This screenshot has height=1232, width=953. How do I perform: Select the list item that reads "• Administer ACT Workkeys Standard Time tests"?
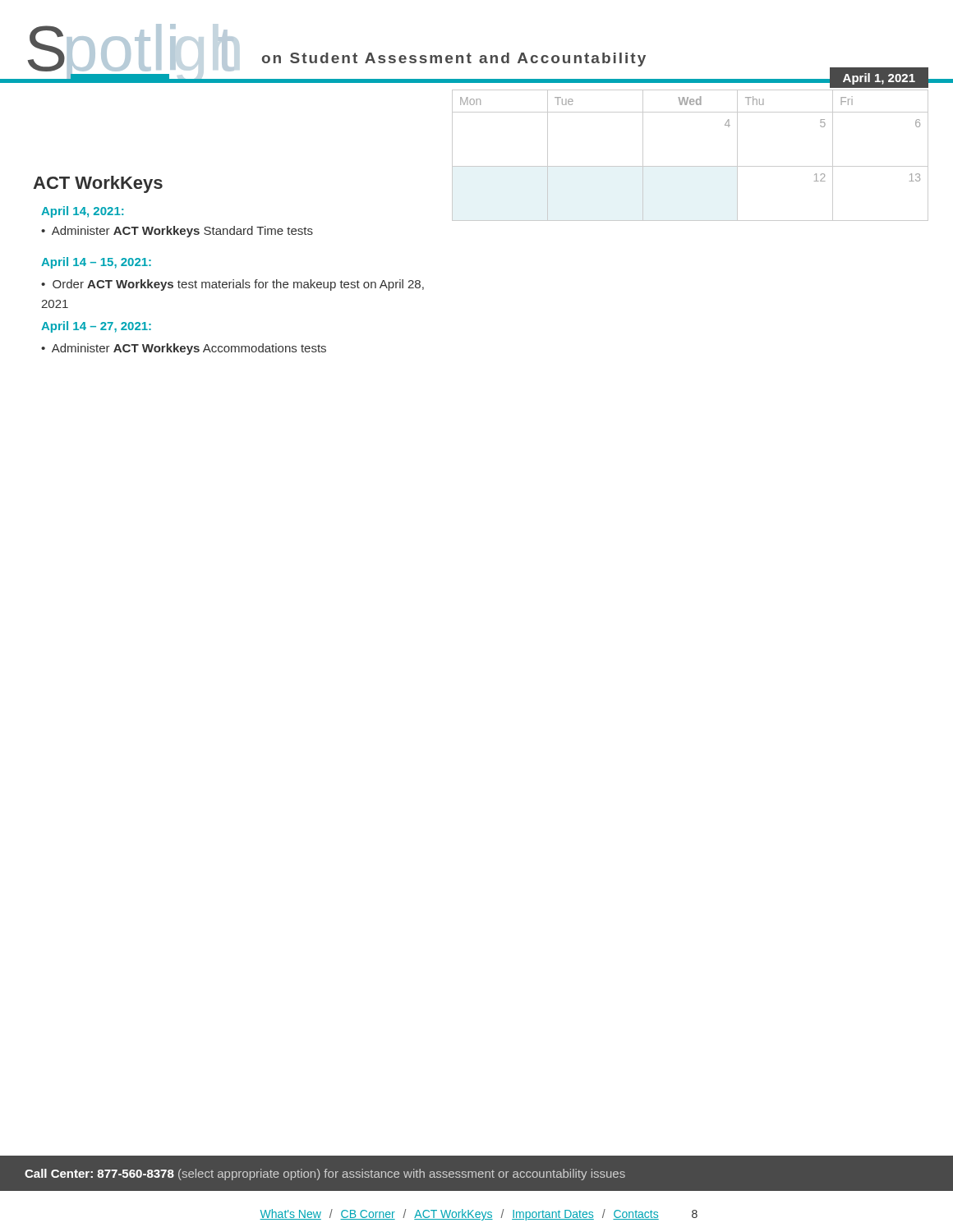[177, 230]
